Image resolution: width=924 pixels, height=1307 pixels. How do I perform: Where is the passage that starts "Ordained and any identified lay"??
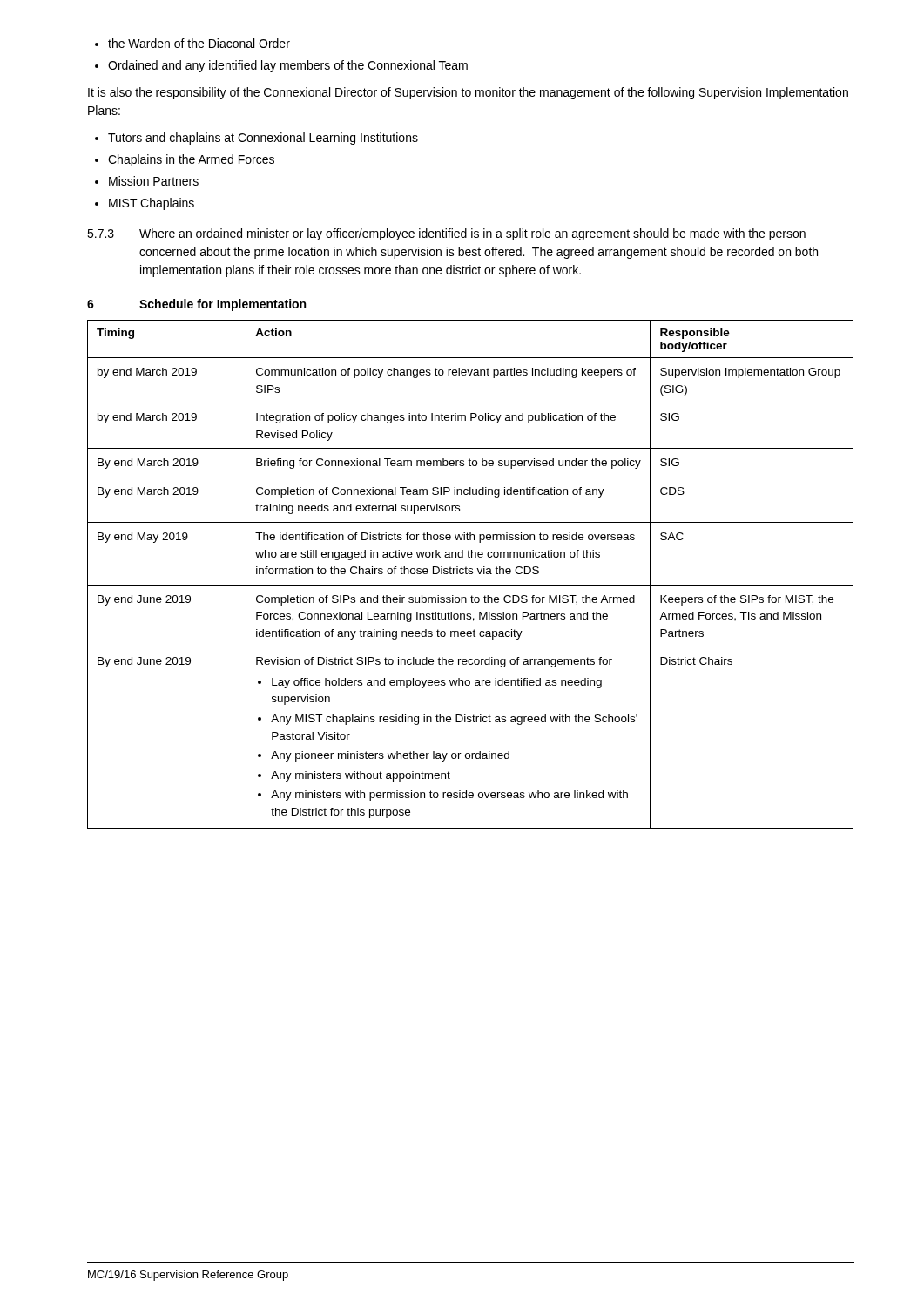[x=470, y=66]
